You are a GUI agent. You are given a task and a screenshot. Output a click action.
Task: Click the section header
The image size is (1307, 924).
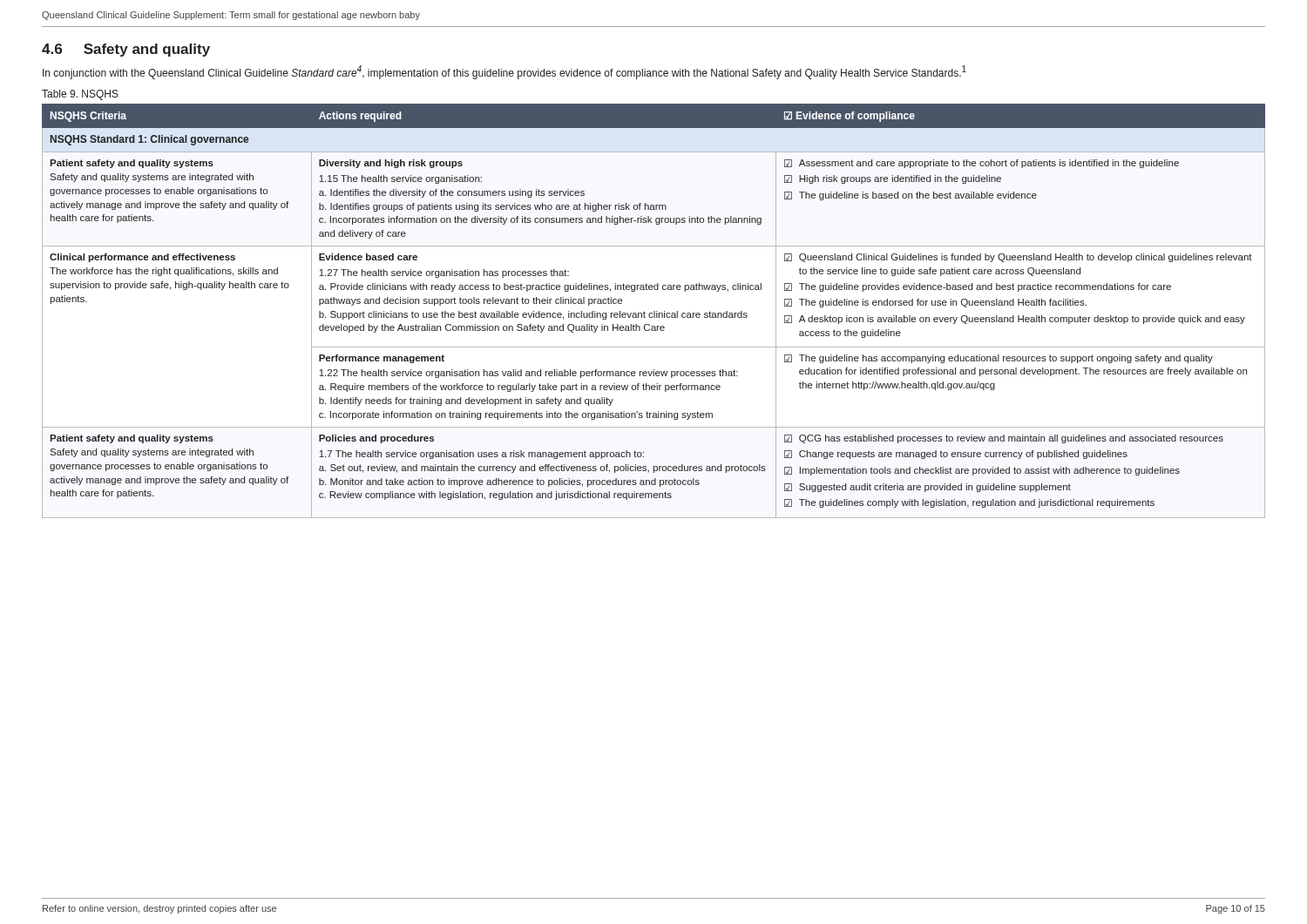coord(126,49)
